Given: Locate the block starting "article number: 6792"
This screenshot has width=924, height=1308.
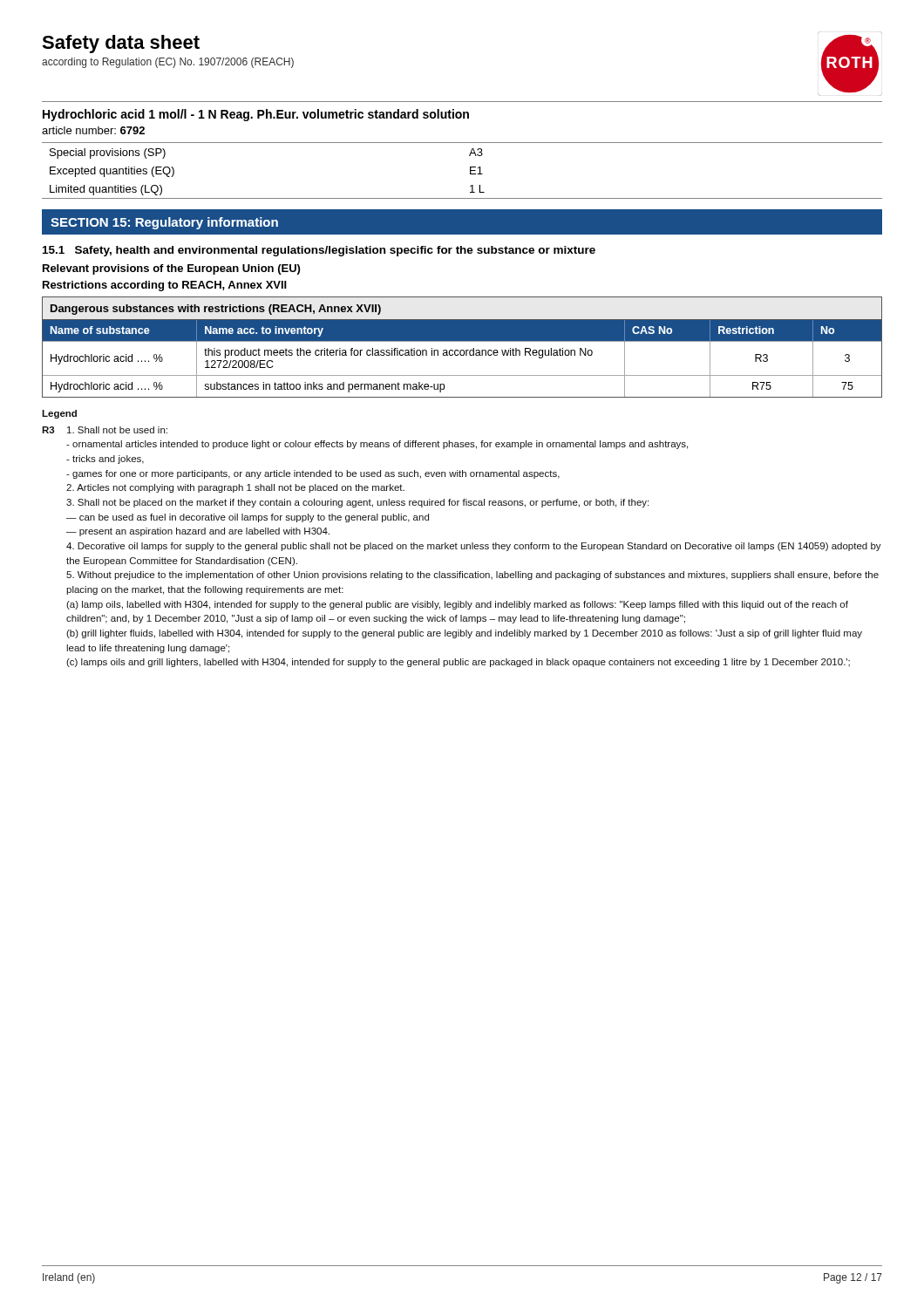Looking at the screenshot, I should (94, 130).
